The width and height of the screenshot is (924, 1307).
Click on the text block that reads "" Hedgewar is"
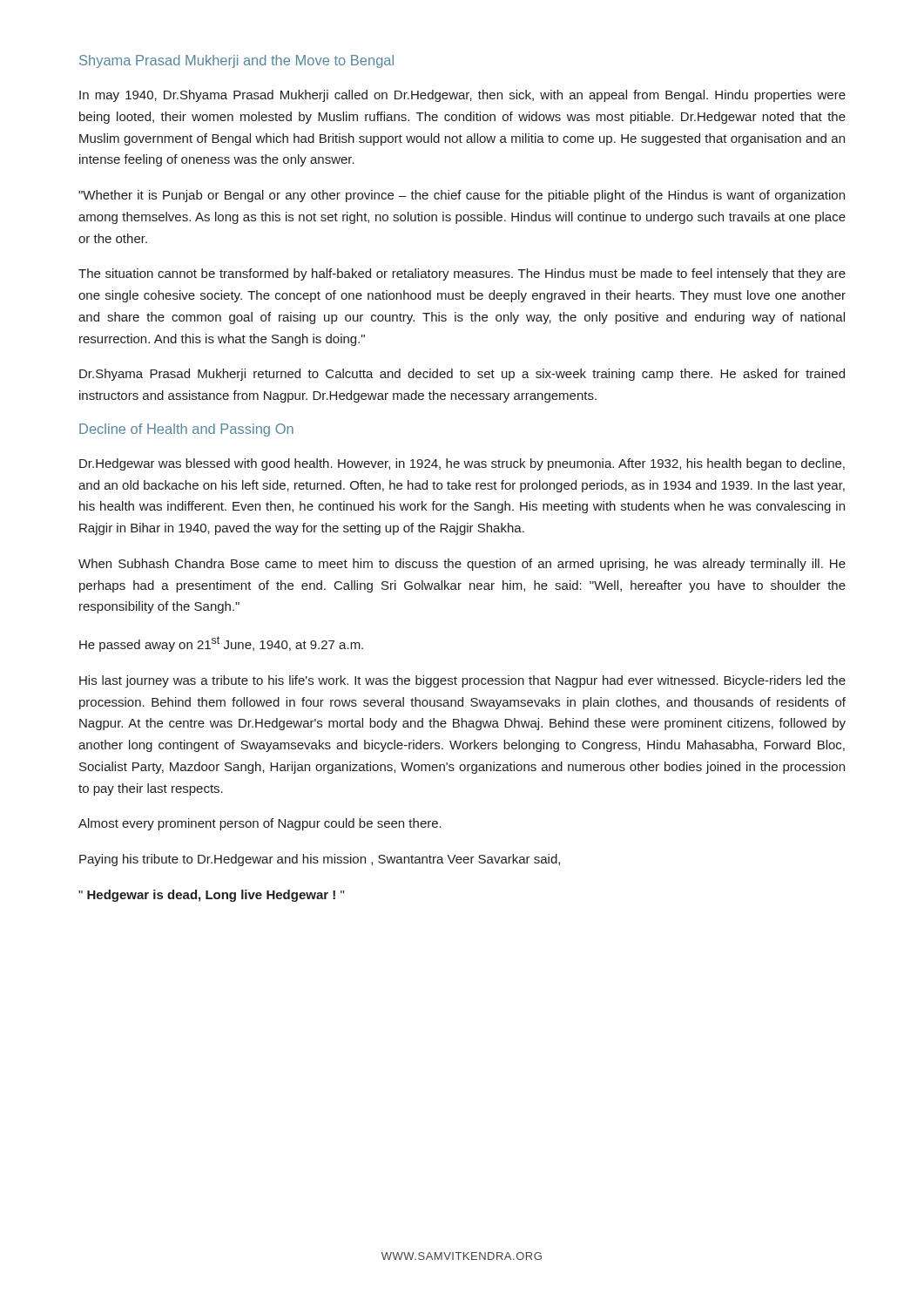[211, 896]
